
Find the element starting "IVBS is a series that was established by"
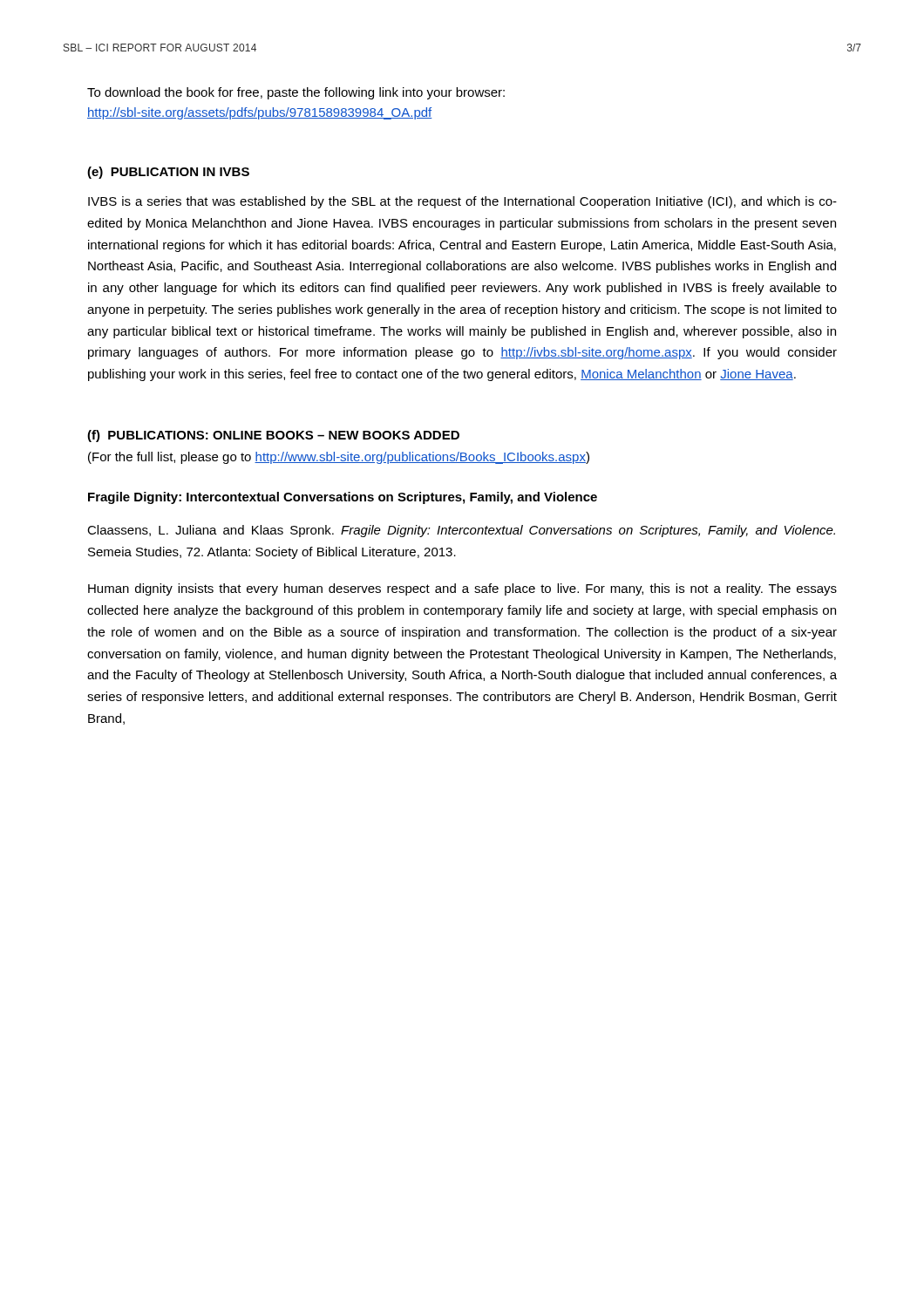point(462,287)
